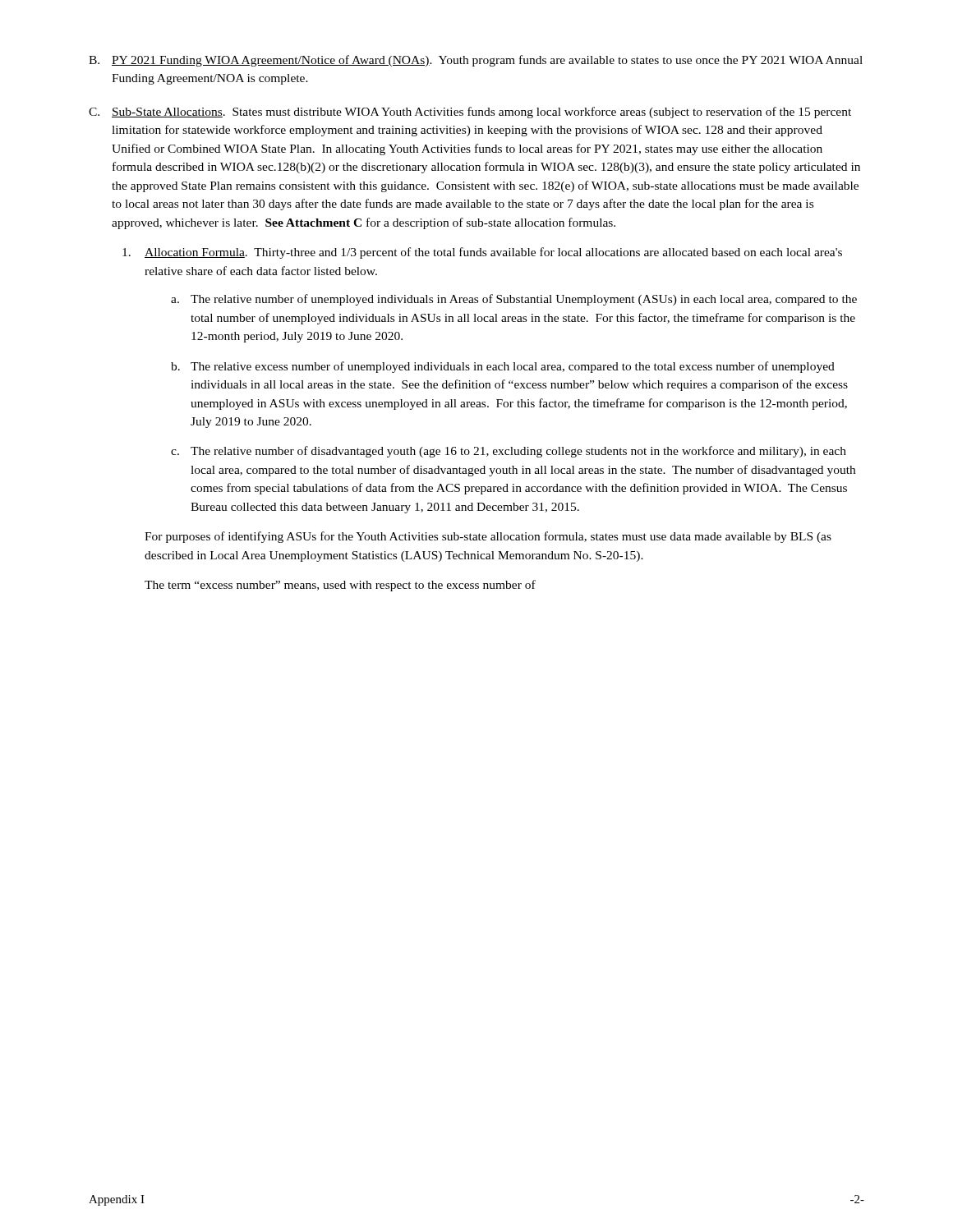Click on the passage starting "Allocation Formula. Thirty-three and 1/3"
953x1232 pixels.
[493, 262]
